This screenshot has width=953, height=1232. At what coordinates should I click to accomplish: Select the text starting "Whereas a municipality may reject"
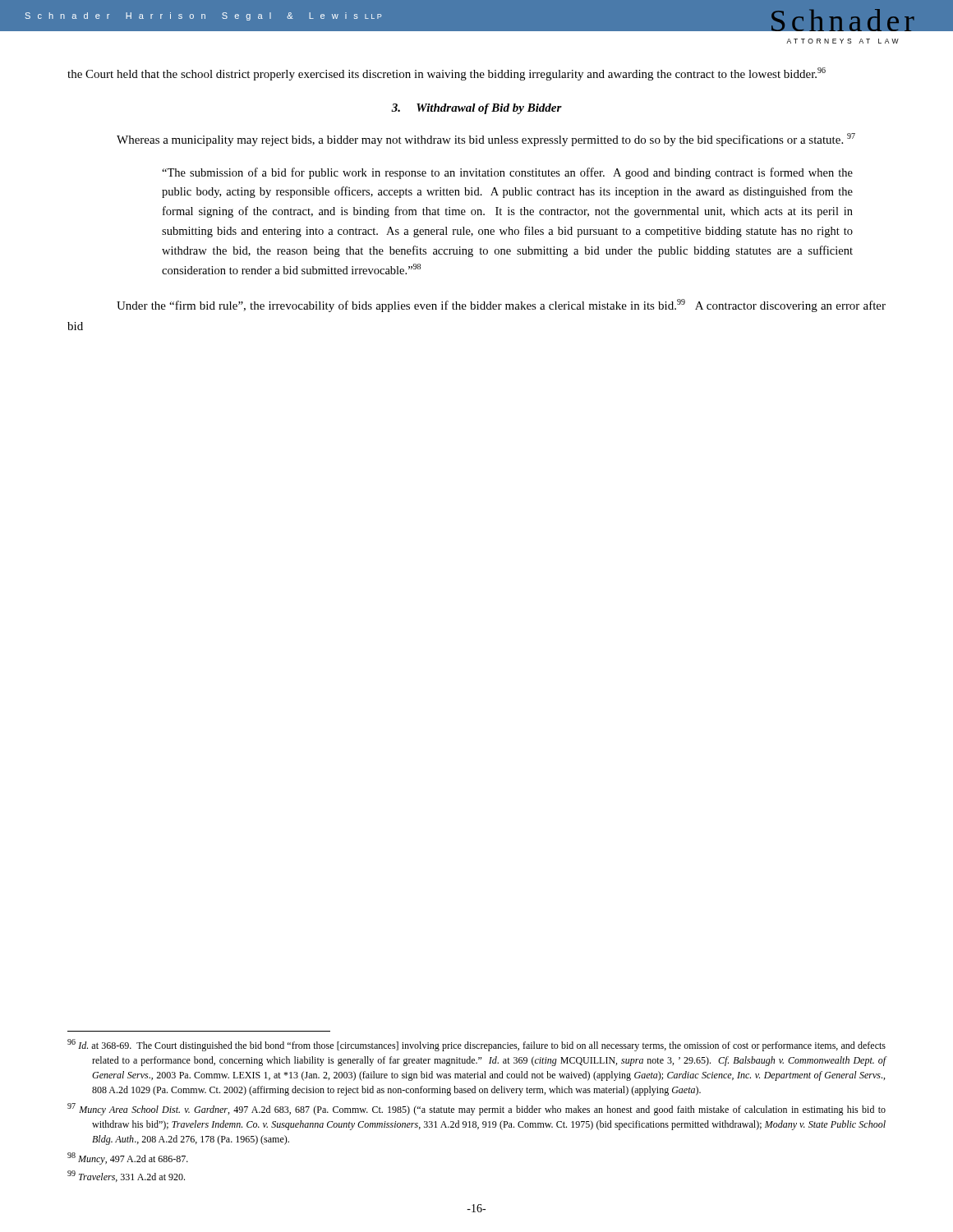click(x=486, y=139)
